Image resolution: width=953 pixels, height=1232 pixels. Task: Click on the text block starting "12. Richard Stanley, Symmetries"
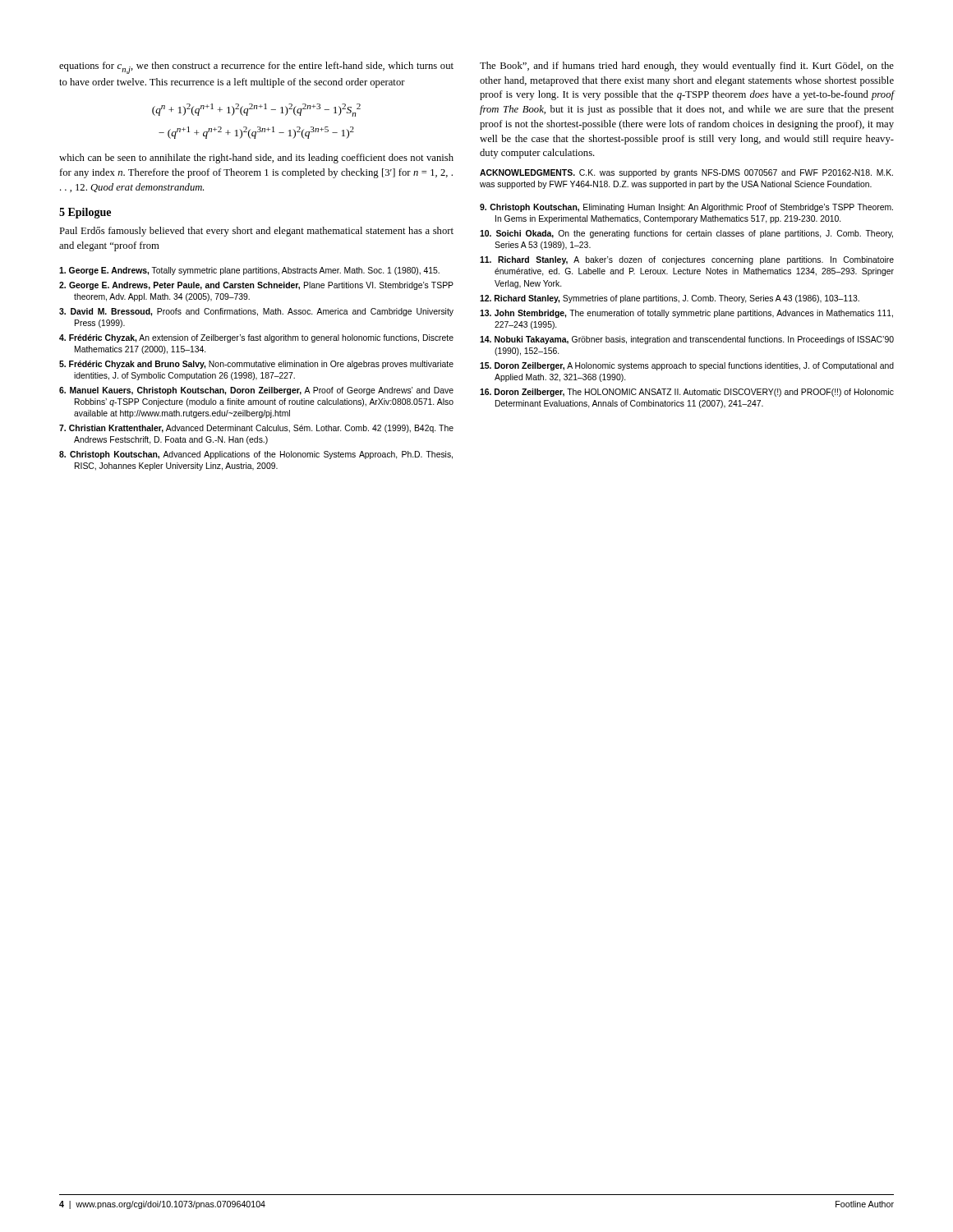pos(687,299)
